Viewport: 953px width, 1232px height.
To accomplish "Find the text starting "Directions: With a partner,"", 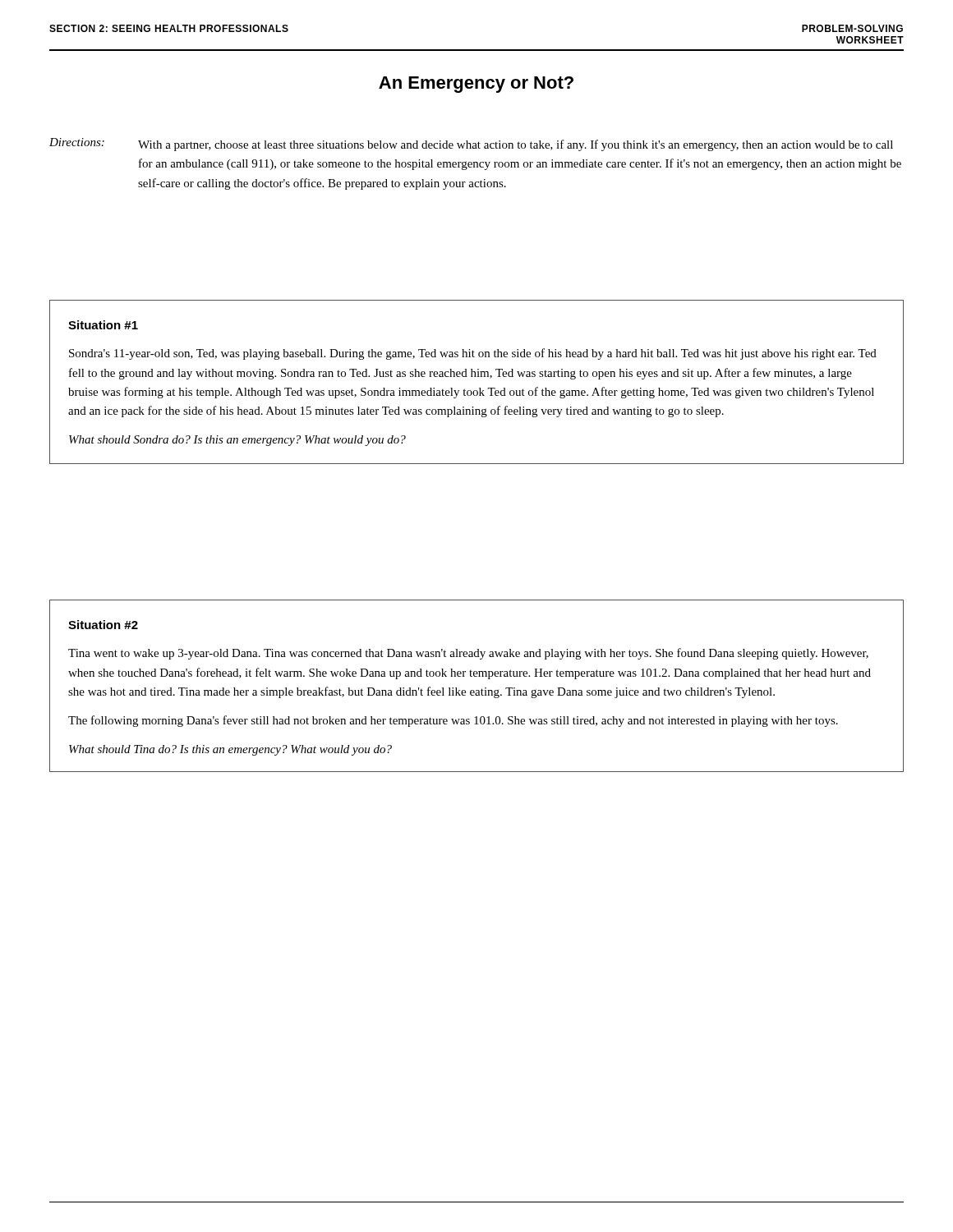I will [x=476, y=164].
